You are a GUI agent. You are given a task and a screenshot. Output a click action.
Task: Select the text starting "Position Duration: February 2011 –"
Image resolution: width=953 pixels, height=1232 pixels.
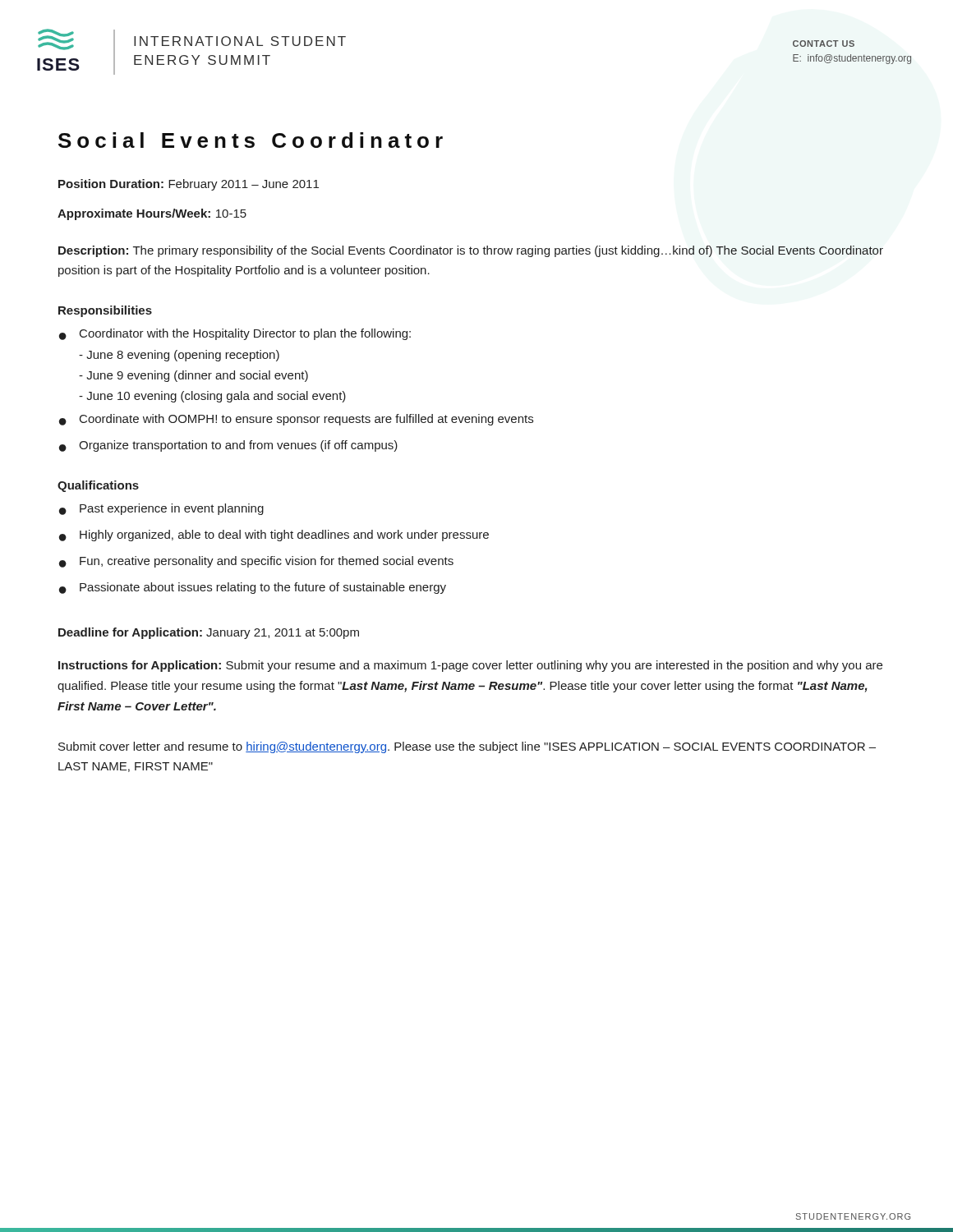click(x=188, y=184)
